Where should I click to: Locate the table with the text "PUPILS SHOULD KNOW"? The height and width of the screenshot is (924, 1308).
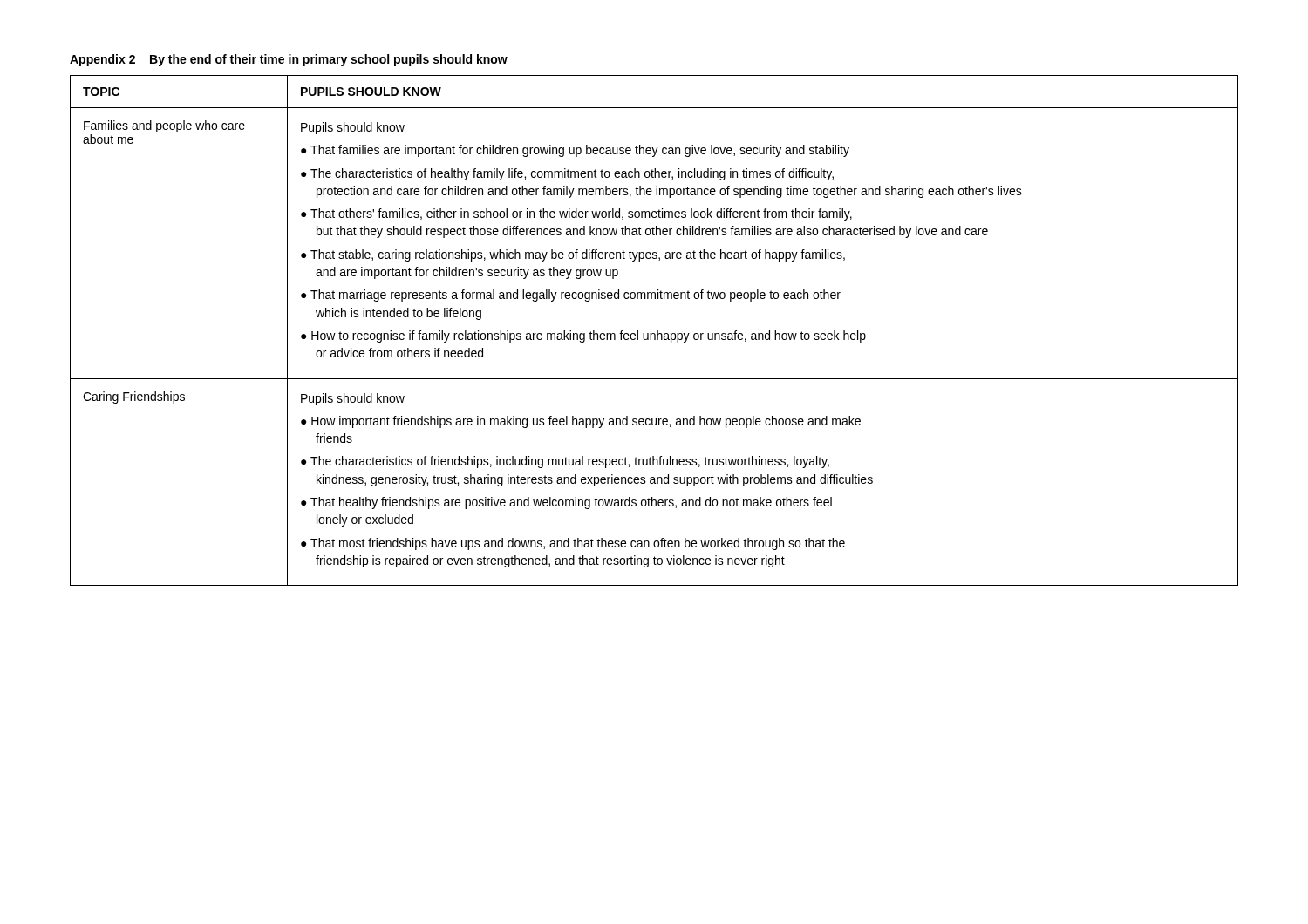click(654, 330)
